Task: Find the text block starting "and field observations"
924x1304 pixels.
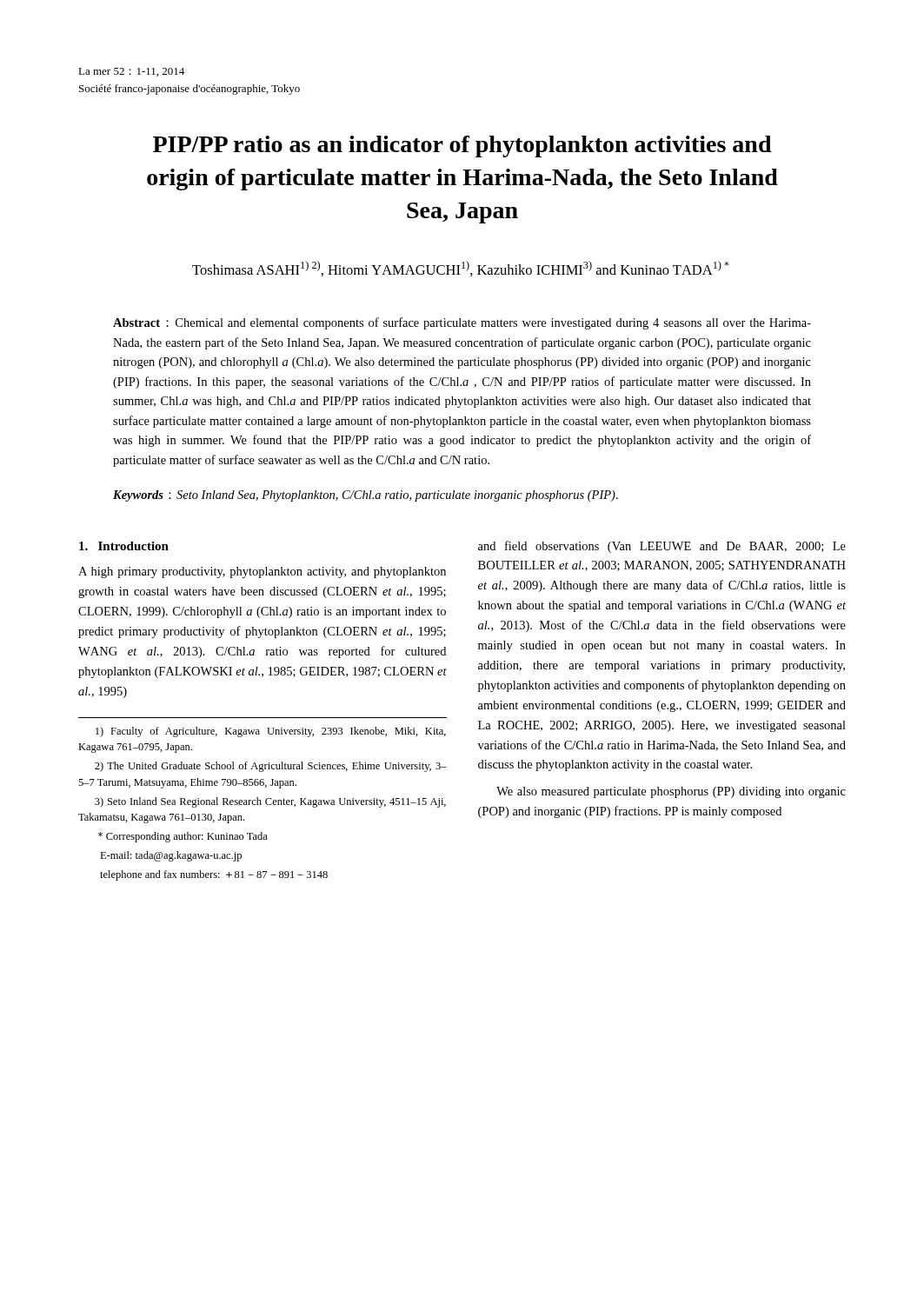Action: pyautogui.click(x=662, y=679)
